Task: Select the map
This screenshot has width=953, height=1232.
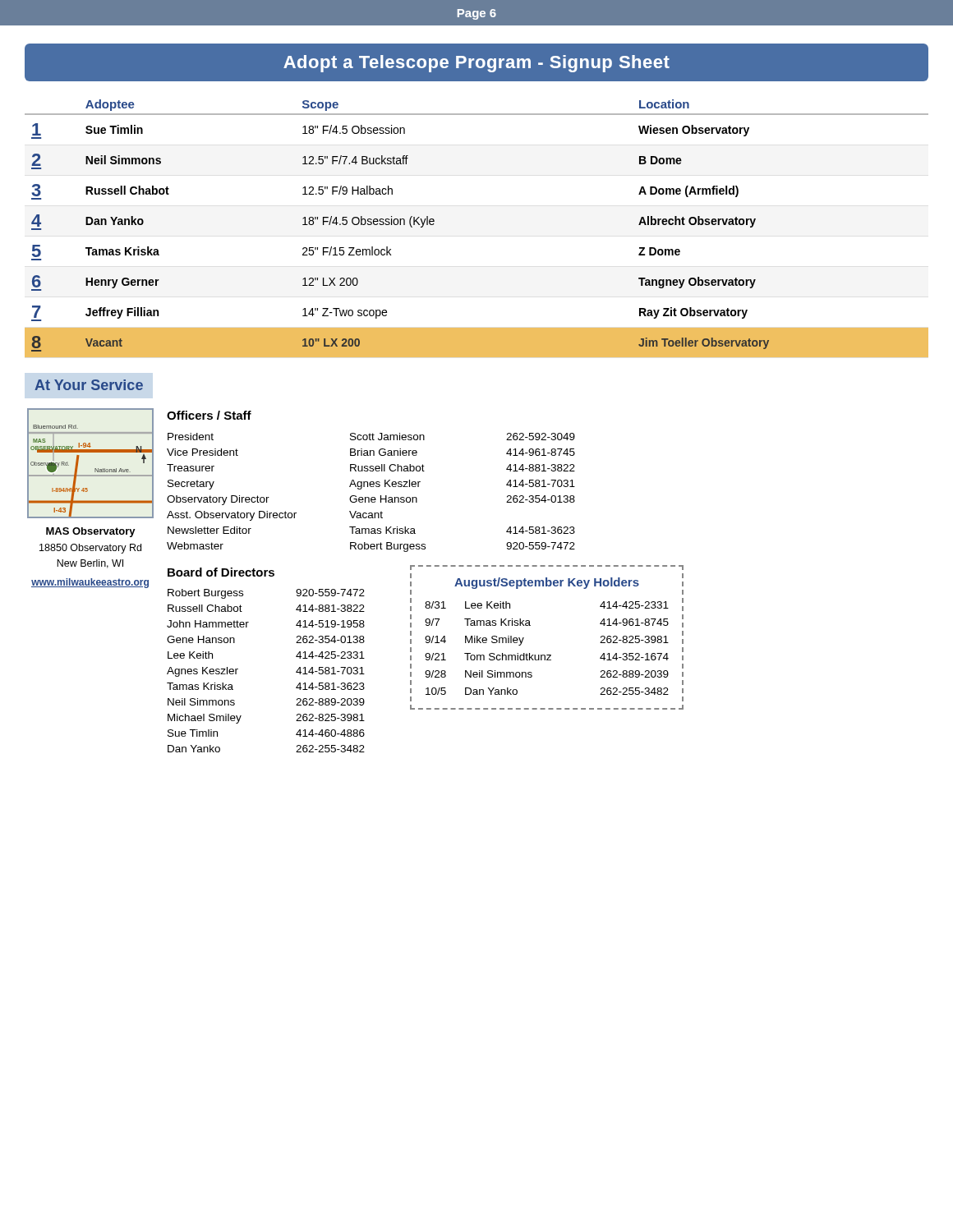Action: click(x=90, y=463)
